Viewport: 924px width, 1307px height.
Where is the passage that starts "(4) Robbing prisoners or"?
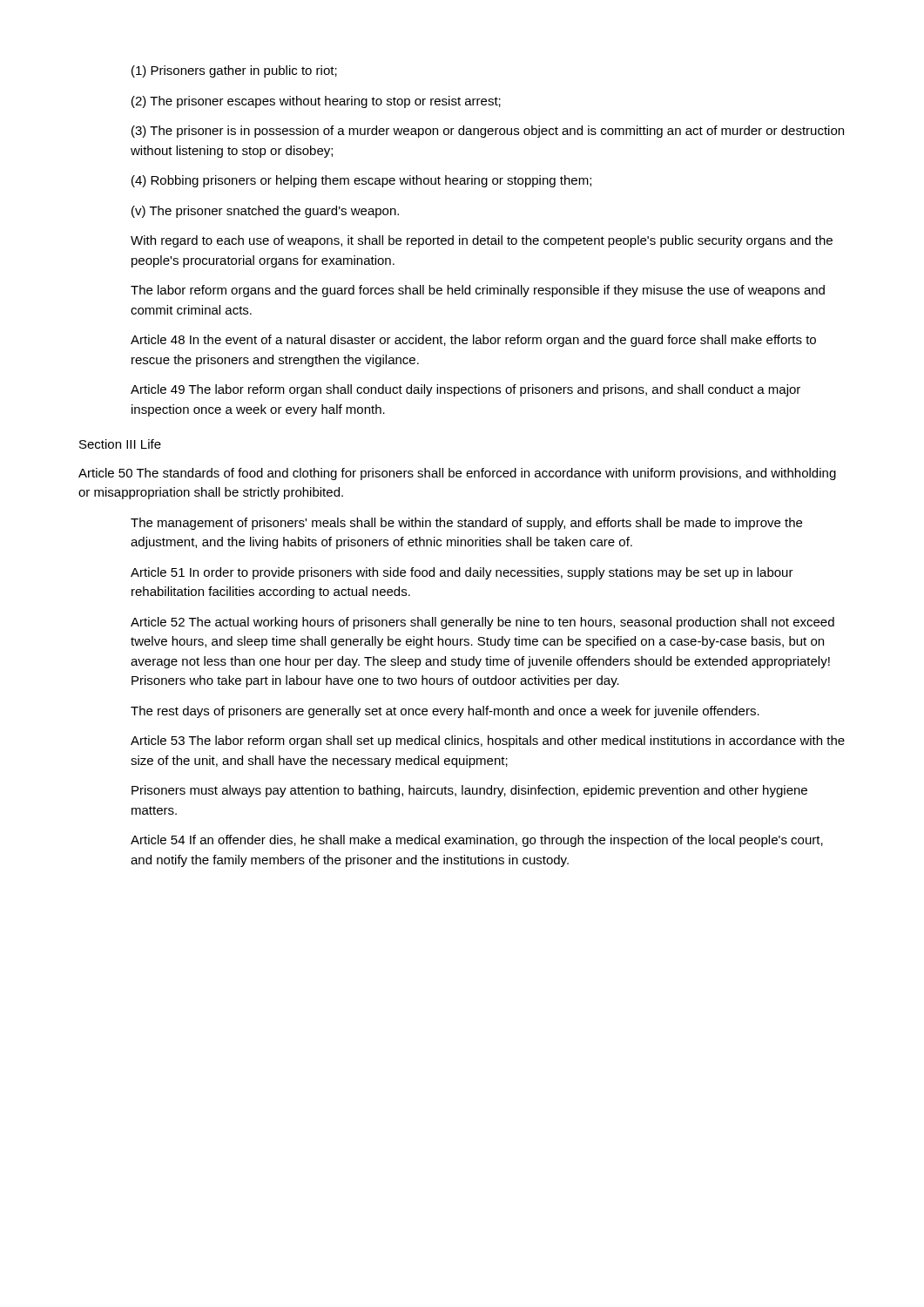point(362,180)
